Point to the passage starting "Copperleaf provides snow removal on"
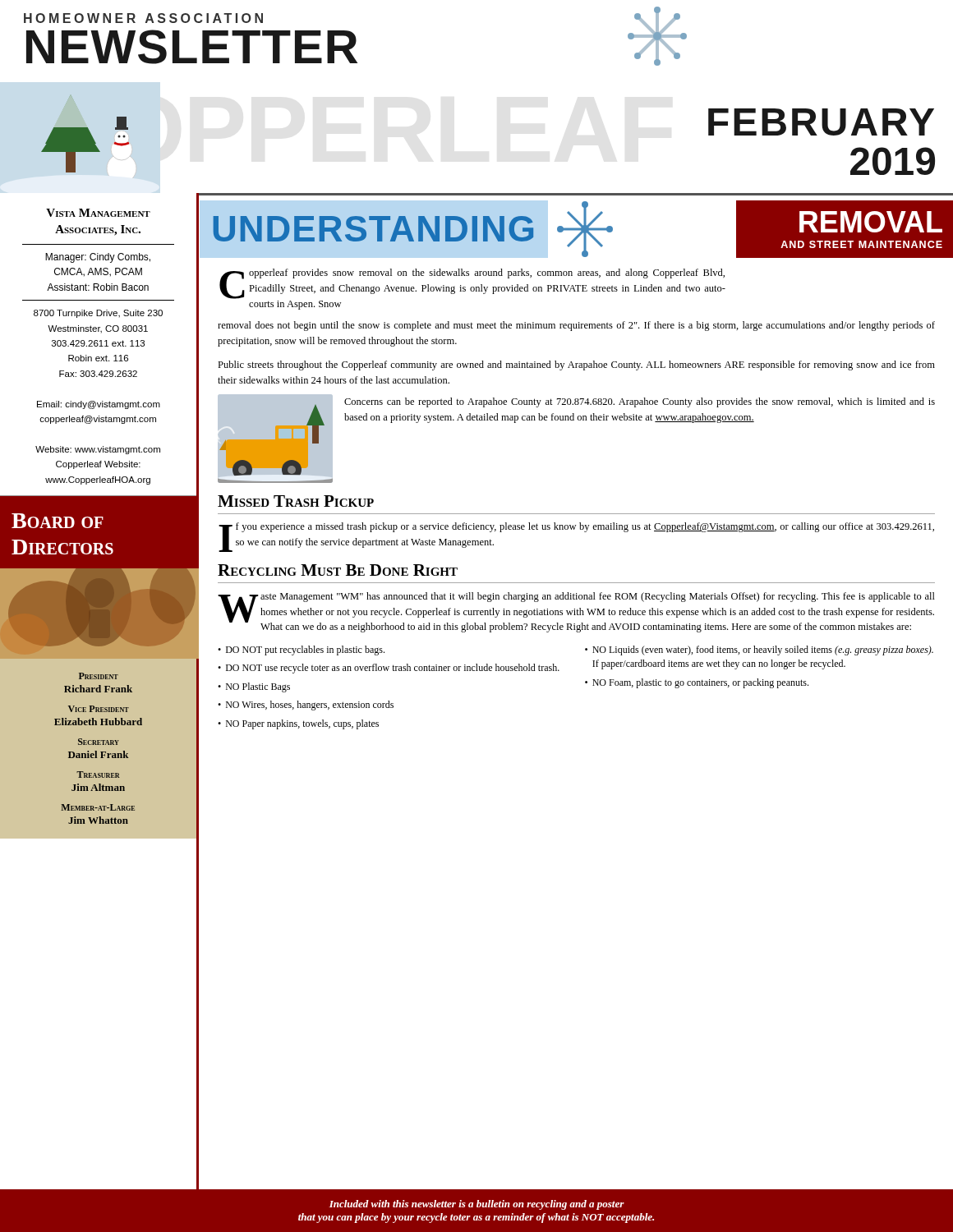The image size is (953, 1232). (x=472, y=287)
